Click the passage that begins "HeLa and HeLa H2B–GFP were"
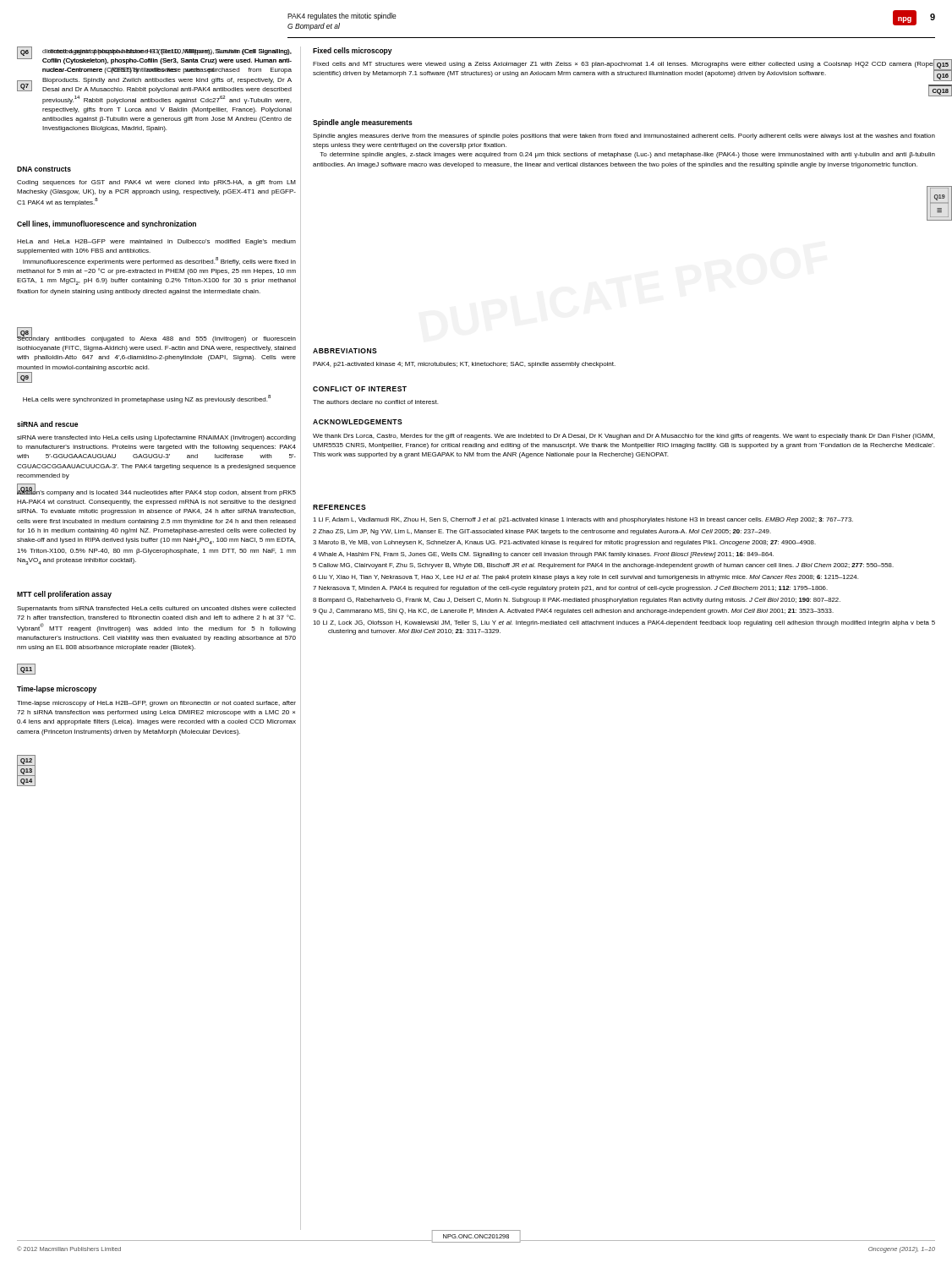952x1268 pixels. [x=156, y=266]
